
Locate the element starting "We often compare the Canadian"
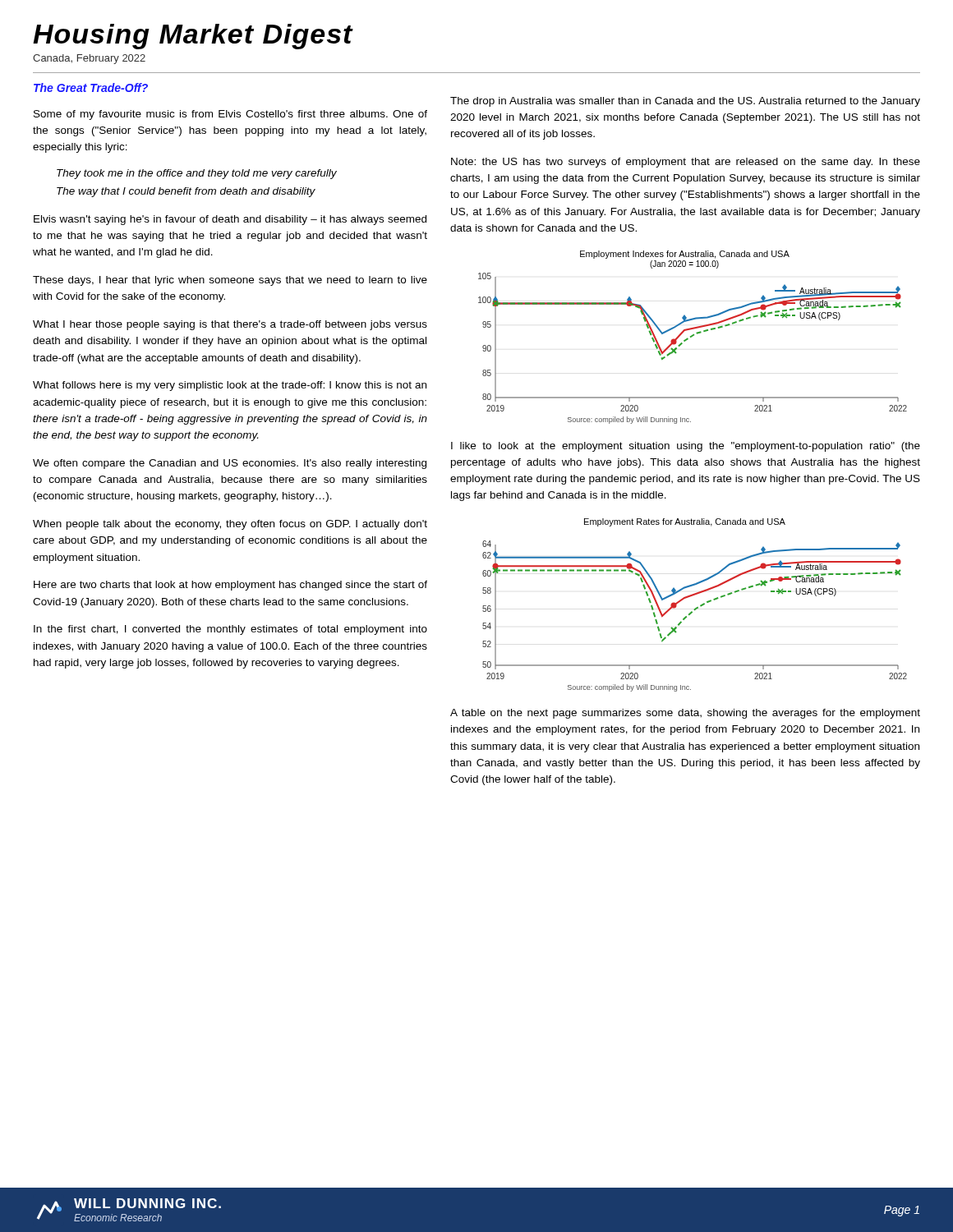coord(230,480)
